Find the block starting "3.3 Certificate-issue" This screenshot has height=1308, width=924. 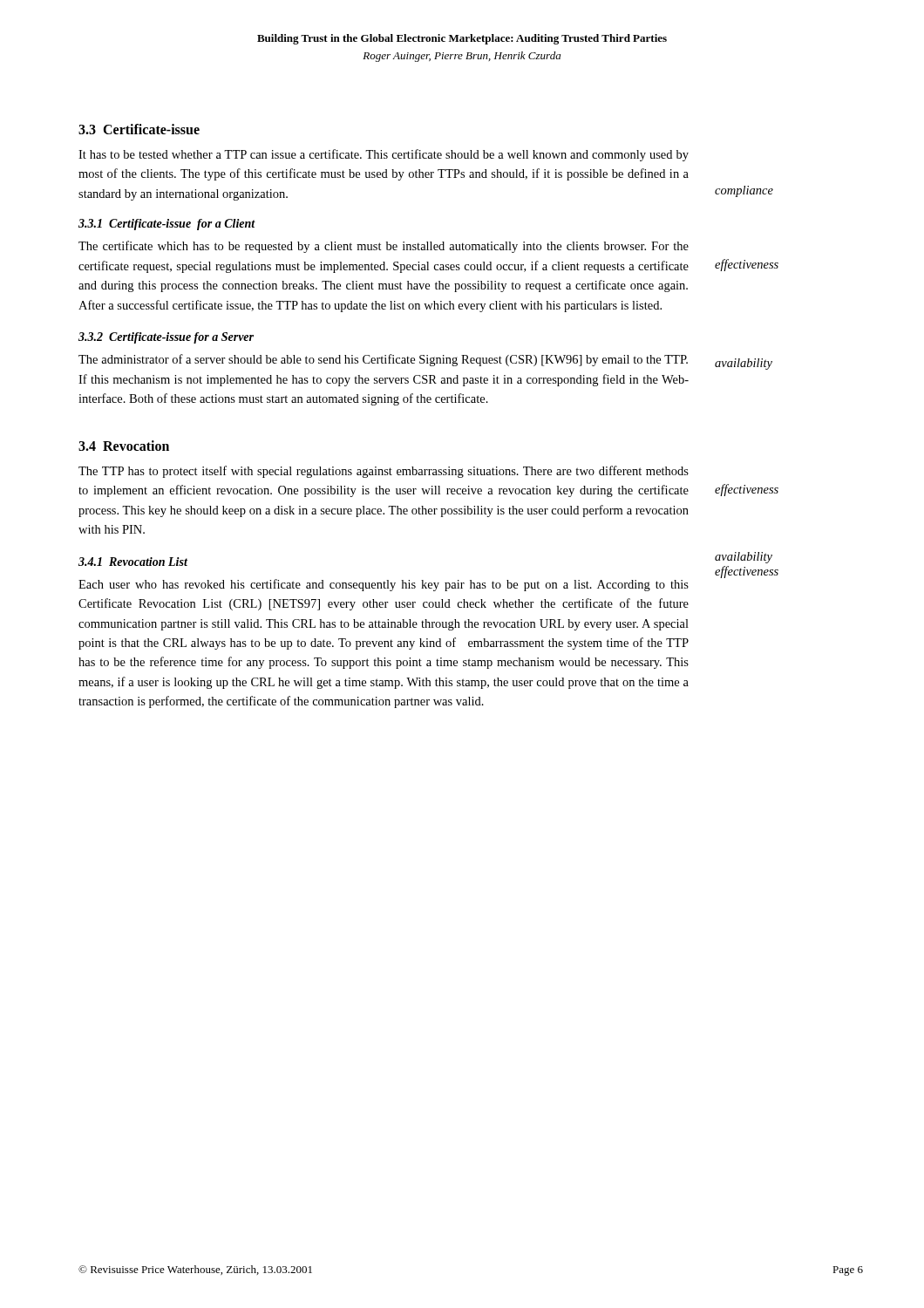pyautogui.click(x=139, y=129)
